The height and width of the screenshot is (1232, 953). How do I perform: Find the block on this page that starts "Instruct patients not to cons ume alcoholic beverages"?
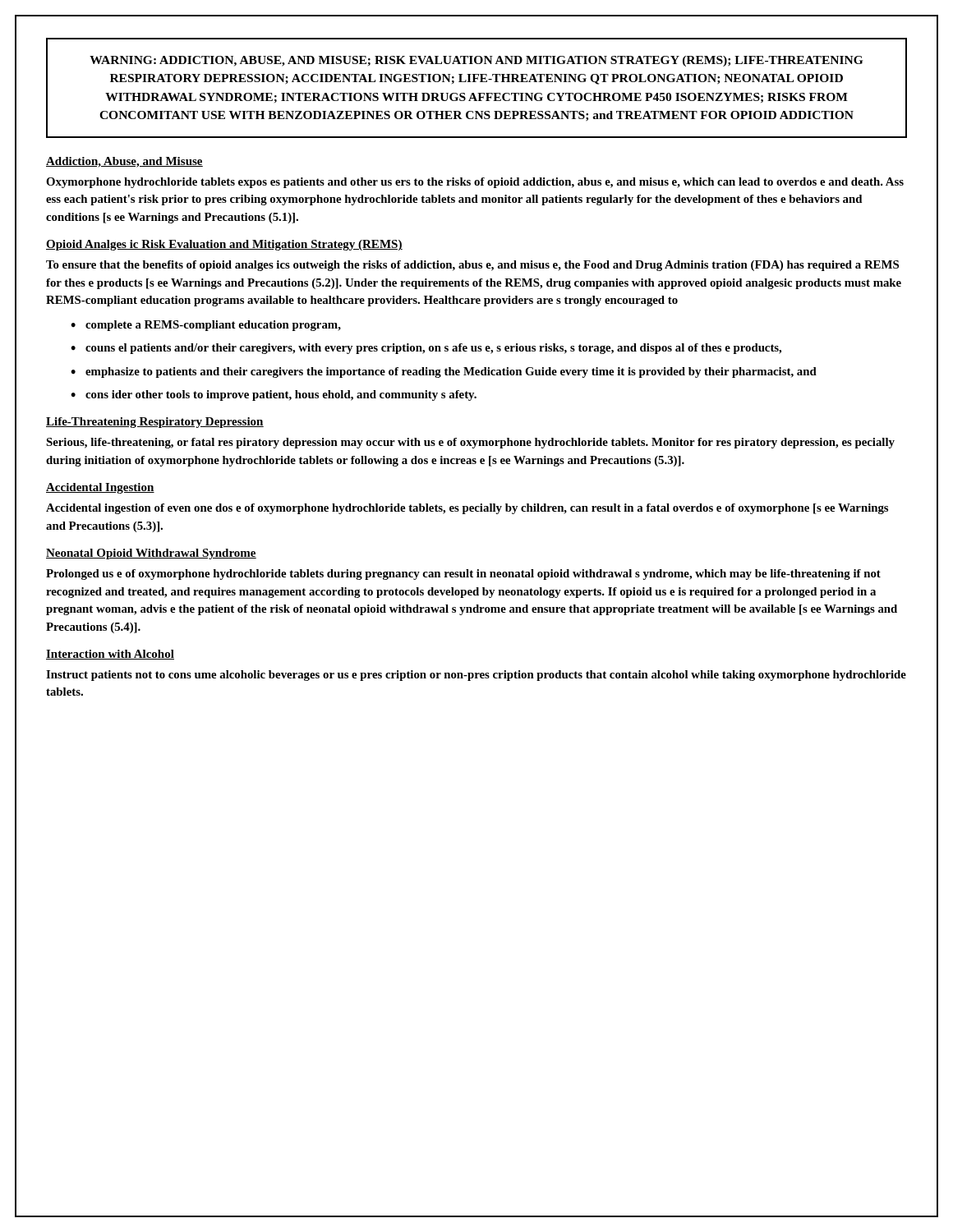(x=476, y=683)
